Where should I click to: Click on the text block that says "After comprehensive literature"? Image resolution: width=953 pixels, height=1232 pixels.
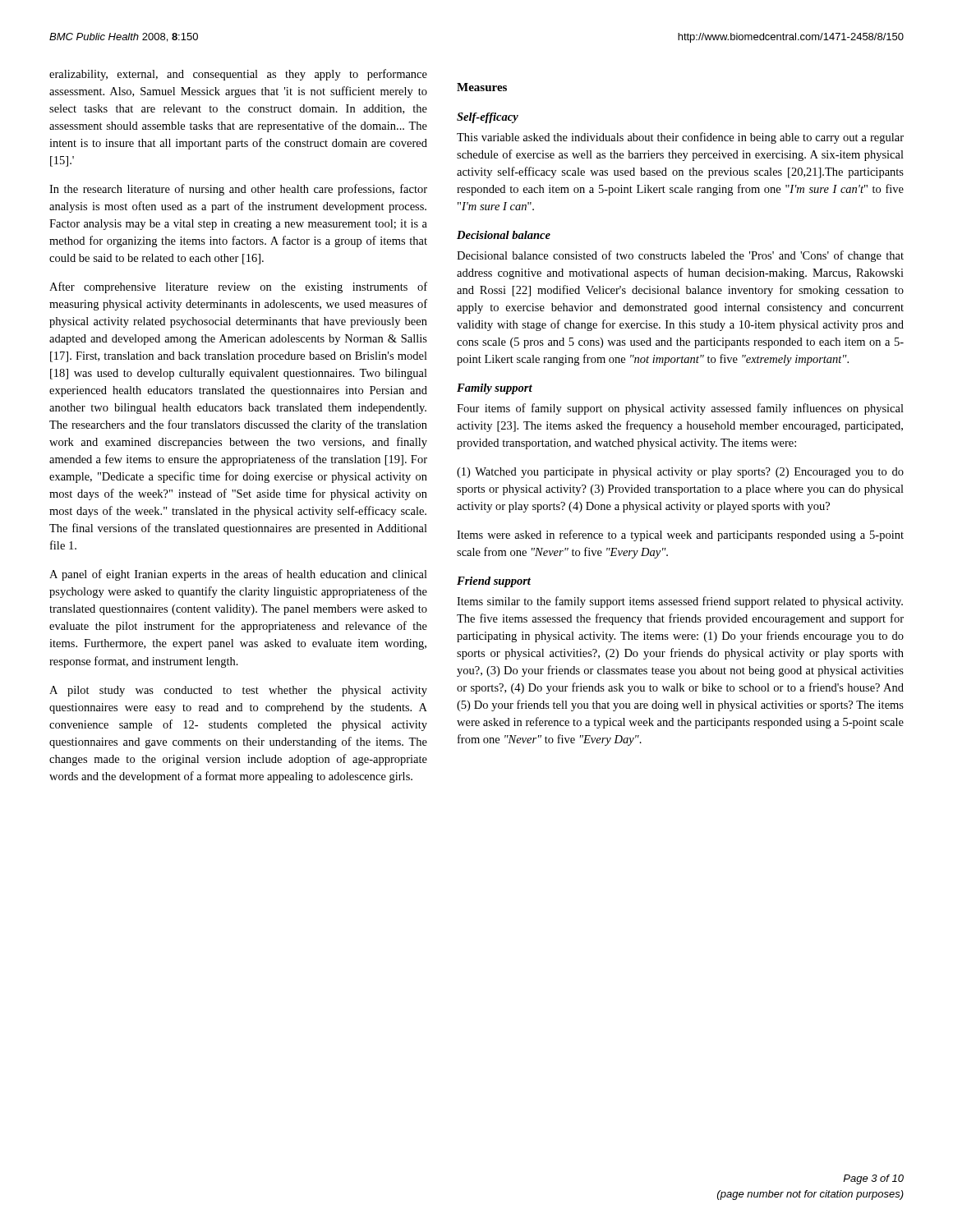[x=238, y=416]
